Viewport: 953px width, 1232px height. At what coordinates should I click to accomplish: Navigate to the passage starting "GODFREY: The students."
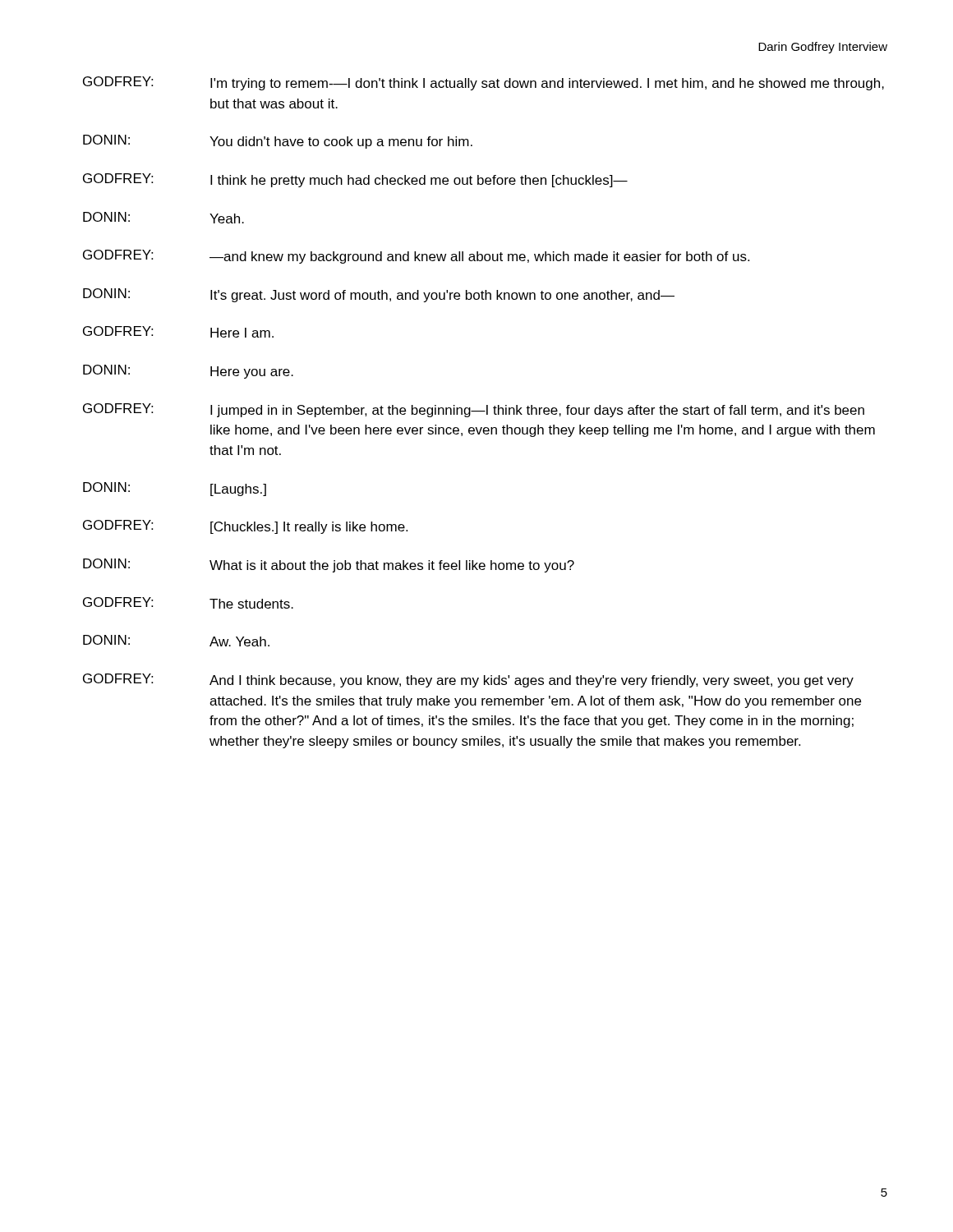click(119, 602)
